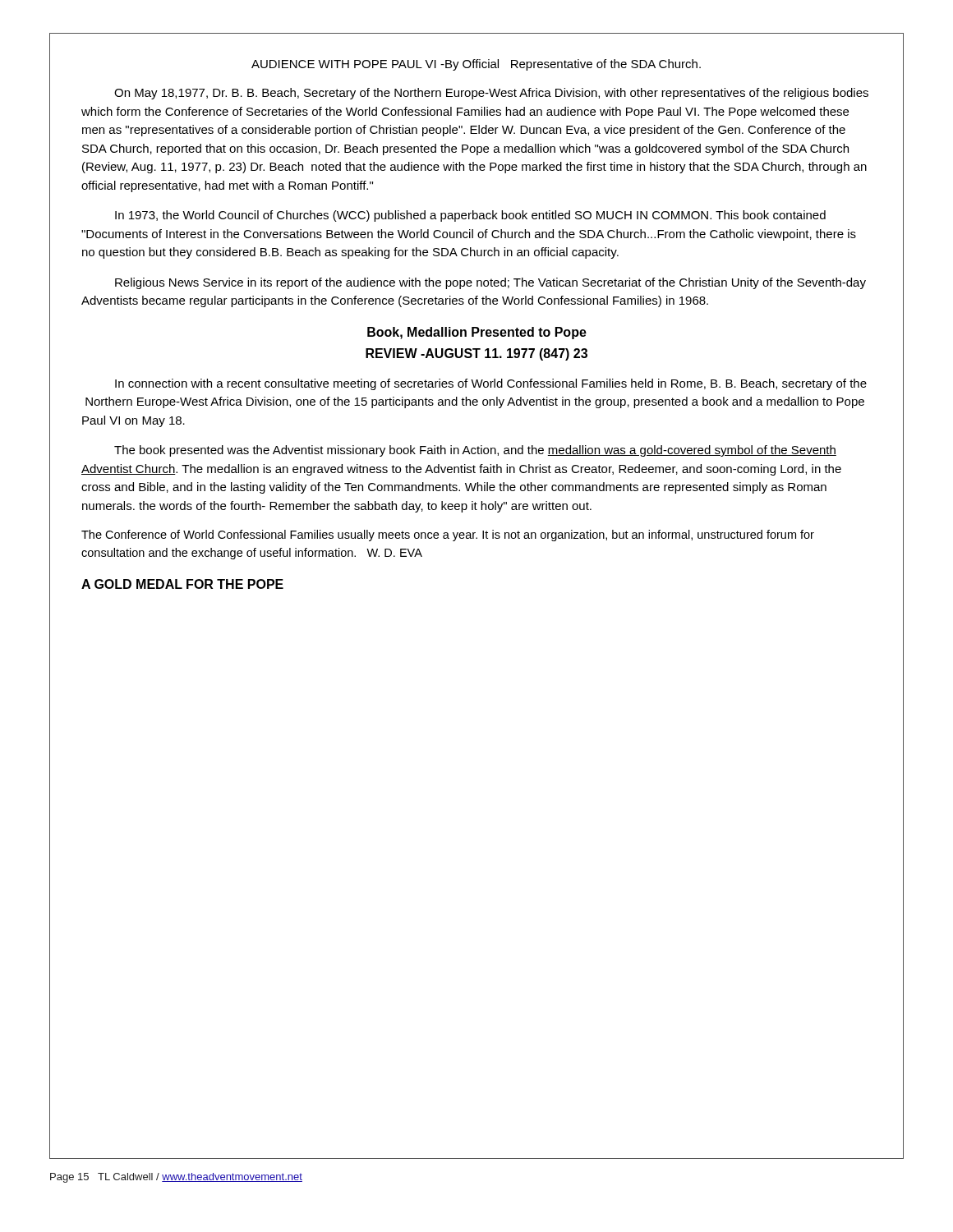The image size is (953, 1232).
Task: Navigate to the passage starting "The Conference of World Confessional Families usually meets"
Action: coord(448,544)
